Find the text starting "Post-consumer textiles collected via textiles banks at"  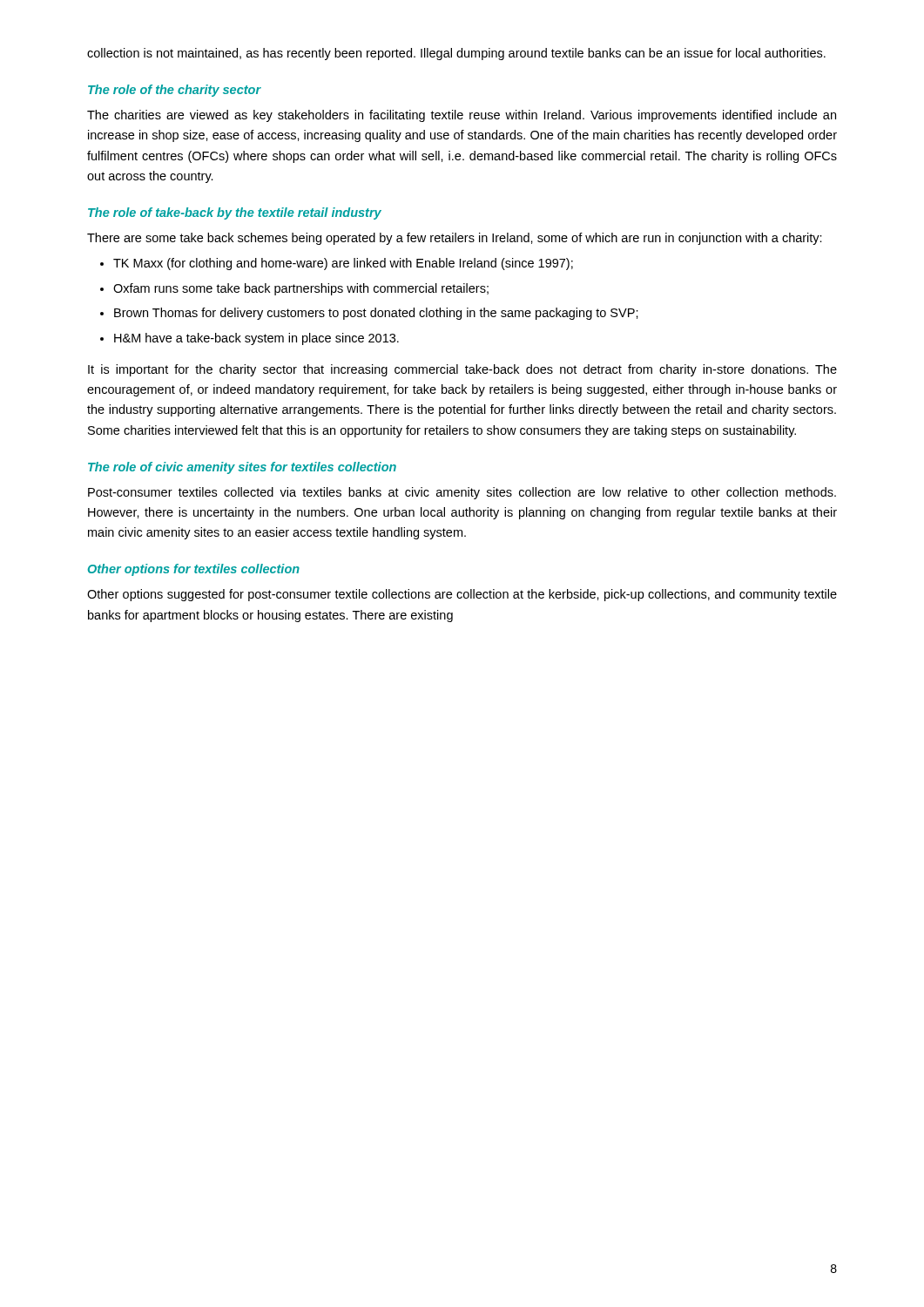462,513
